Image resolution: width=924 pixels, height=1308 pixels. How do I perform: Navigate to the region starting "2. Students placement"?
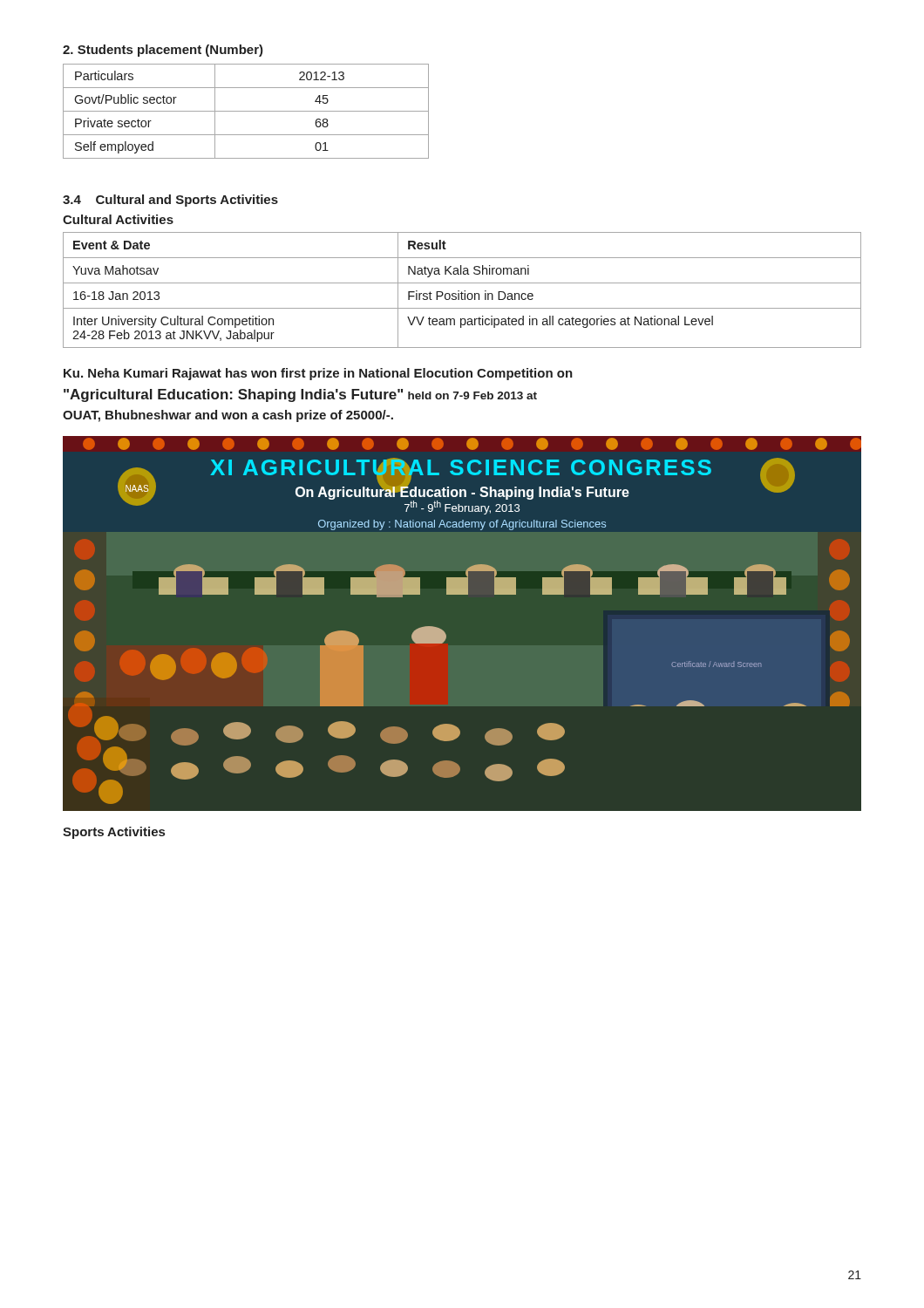click(x=163, y=49)
